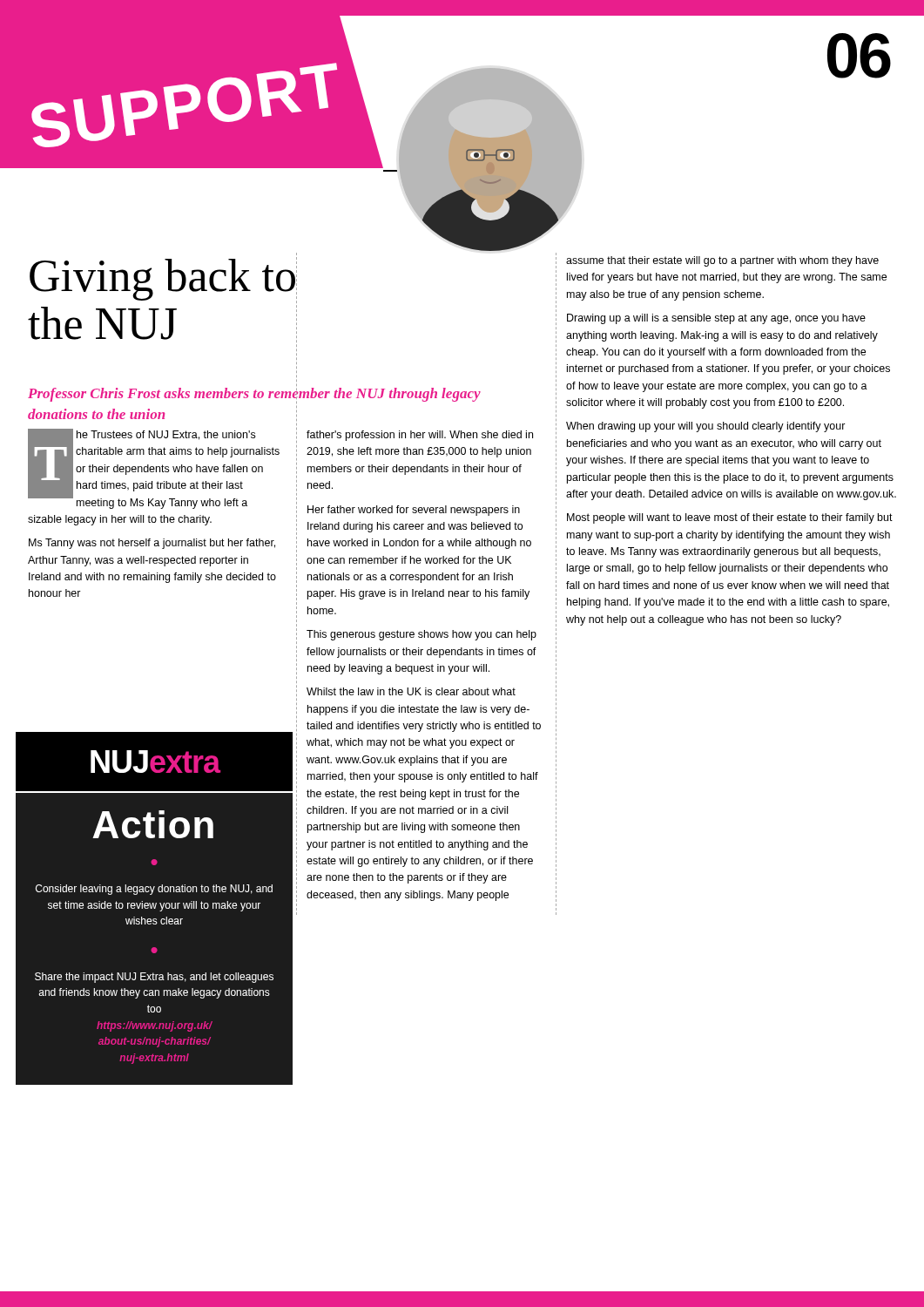Point to the block beginning "Share the impact NUJ Extra has, and let"
Image resolution: width=924 pixels, height=1307 pixels.
pyautogui.click(x=154, y=1017)
